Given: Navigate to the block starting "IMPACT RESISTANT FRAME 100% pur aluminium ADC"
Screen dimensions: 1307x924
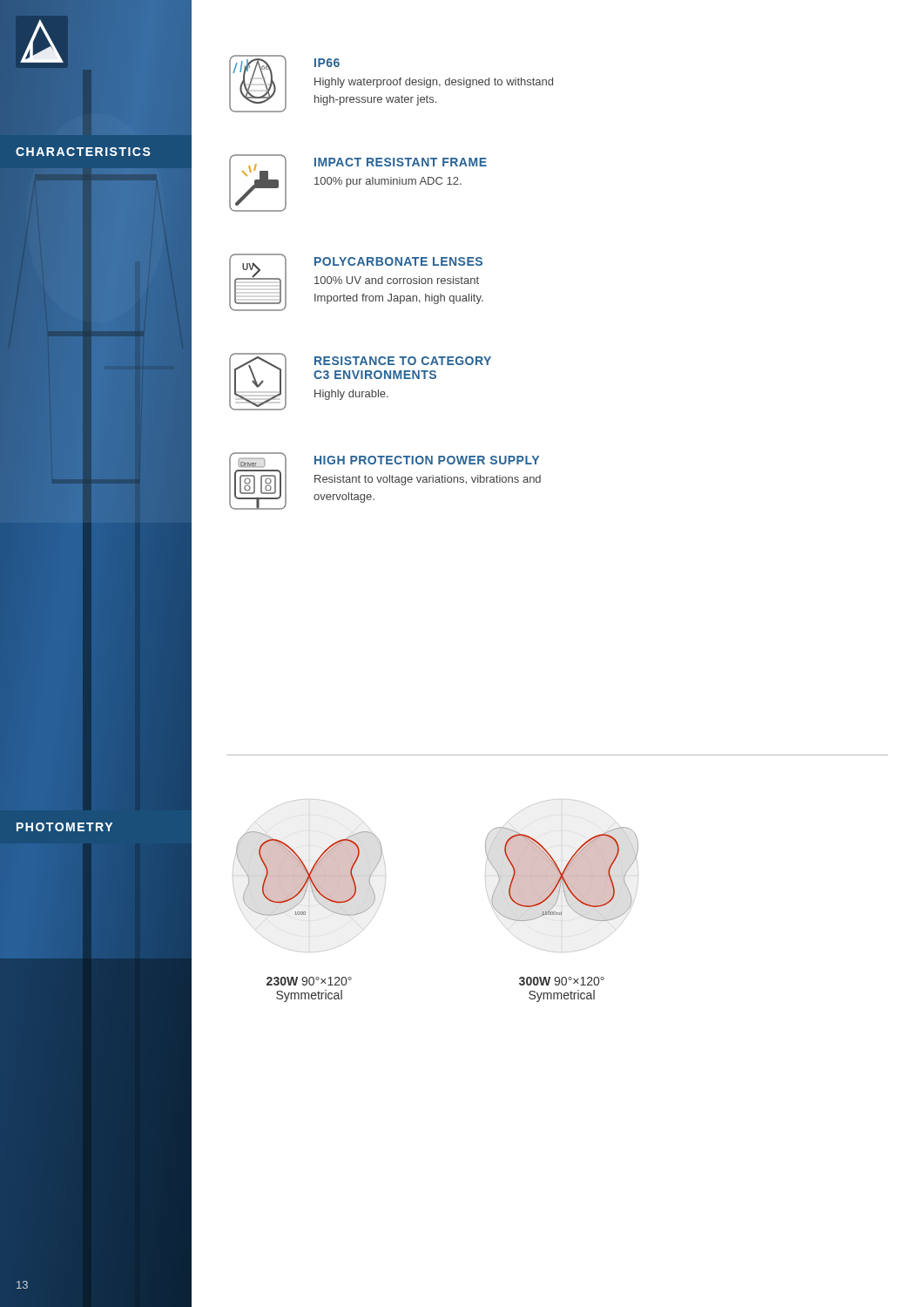Looking at the screenshot, I should tap(400, 172).
